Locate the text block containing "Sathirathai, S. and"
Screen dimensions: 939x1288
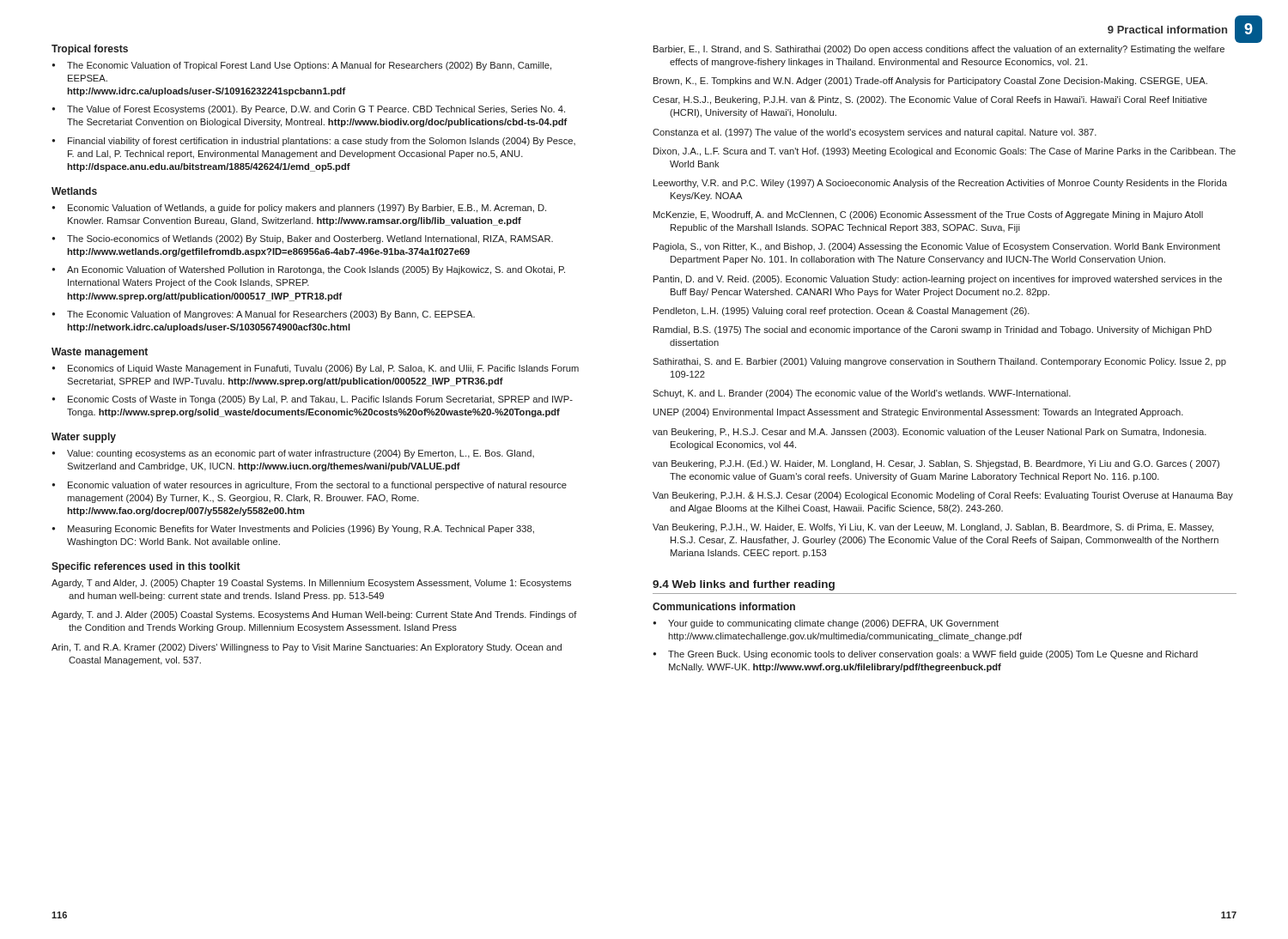939,368
